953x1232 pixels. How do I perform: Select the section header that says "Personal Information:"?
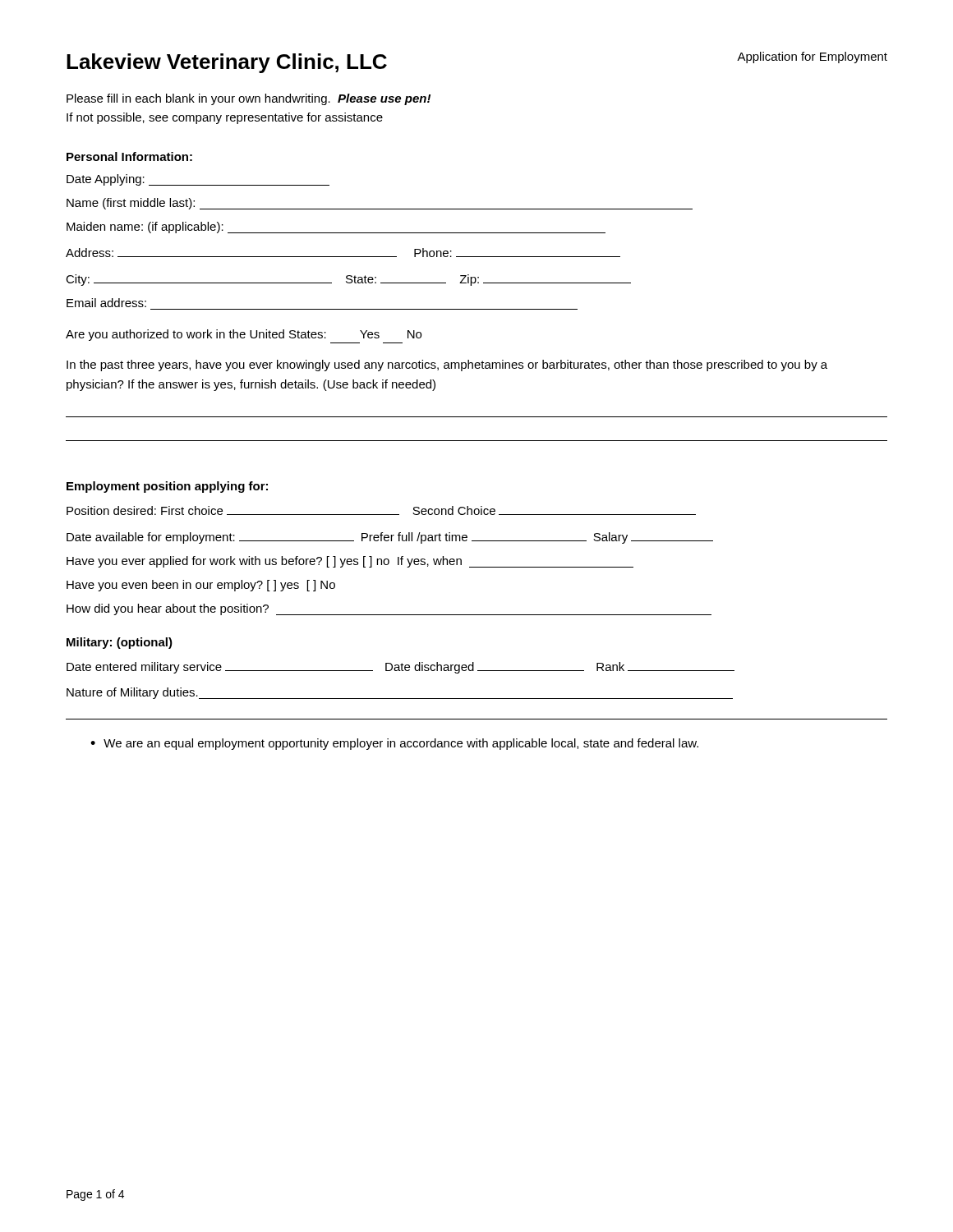pyautogui.click(x=129, y=156)
